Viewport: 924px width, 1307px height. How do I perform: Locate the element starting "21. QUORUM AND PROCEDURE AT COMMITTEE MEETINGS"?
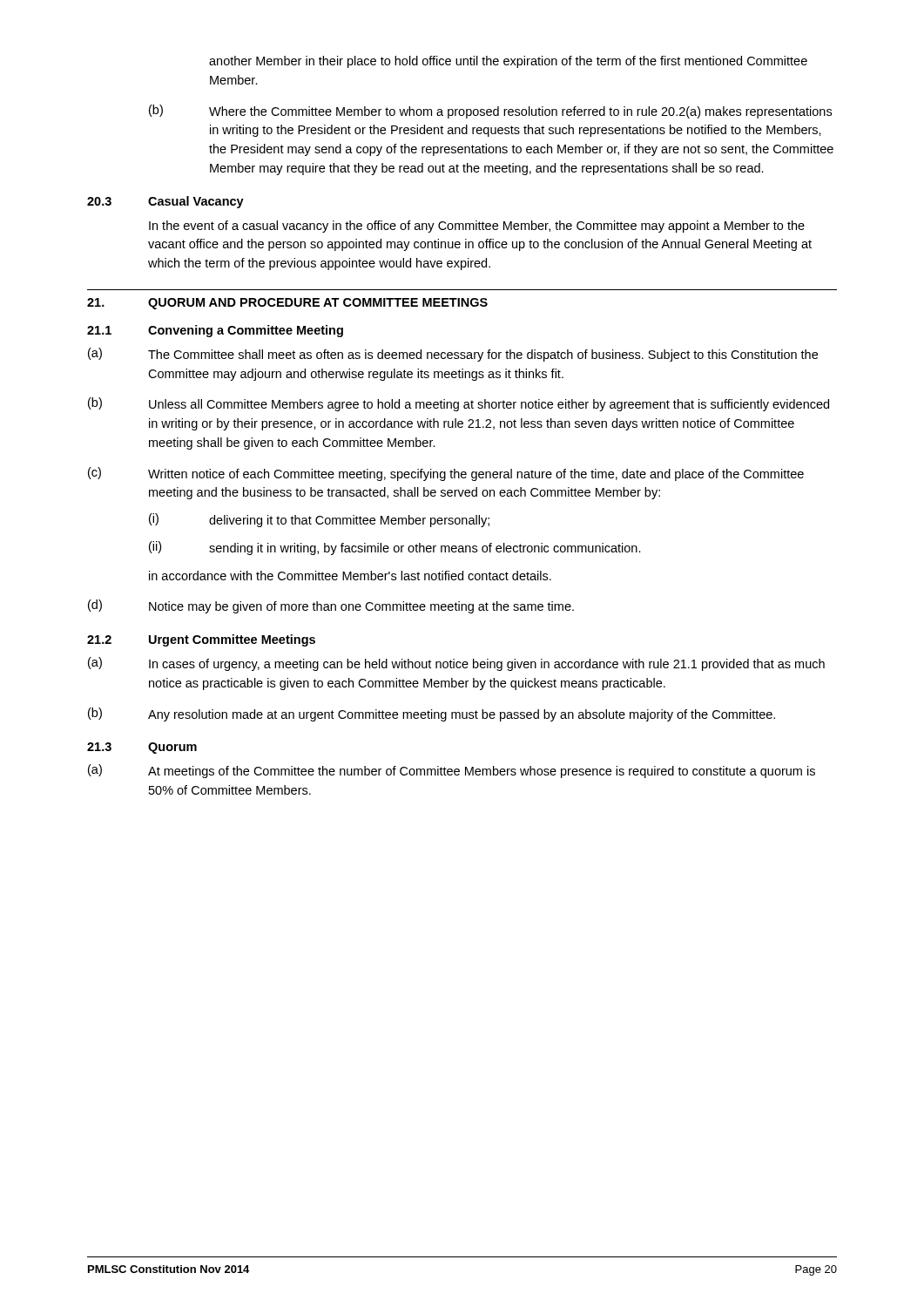tap(462, 302)
